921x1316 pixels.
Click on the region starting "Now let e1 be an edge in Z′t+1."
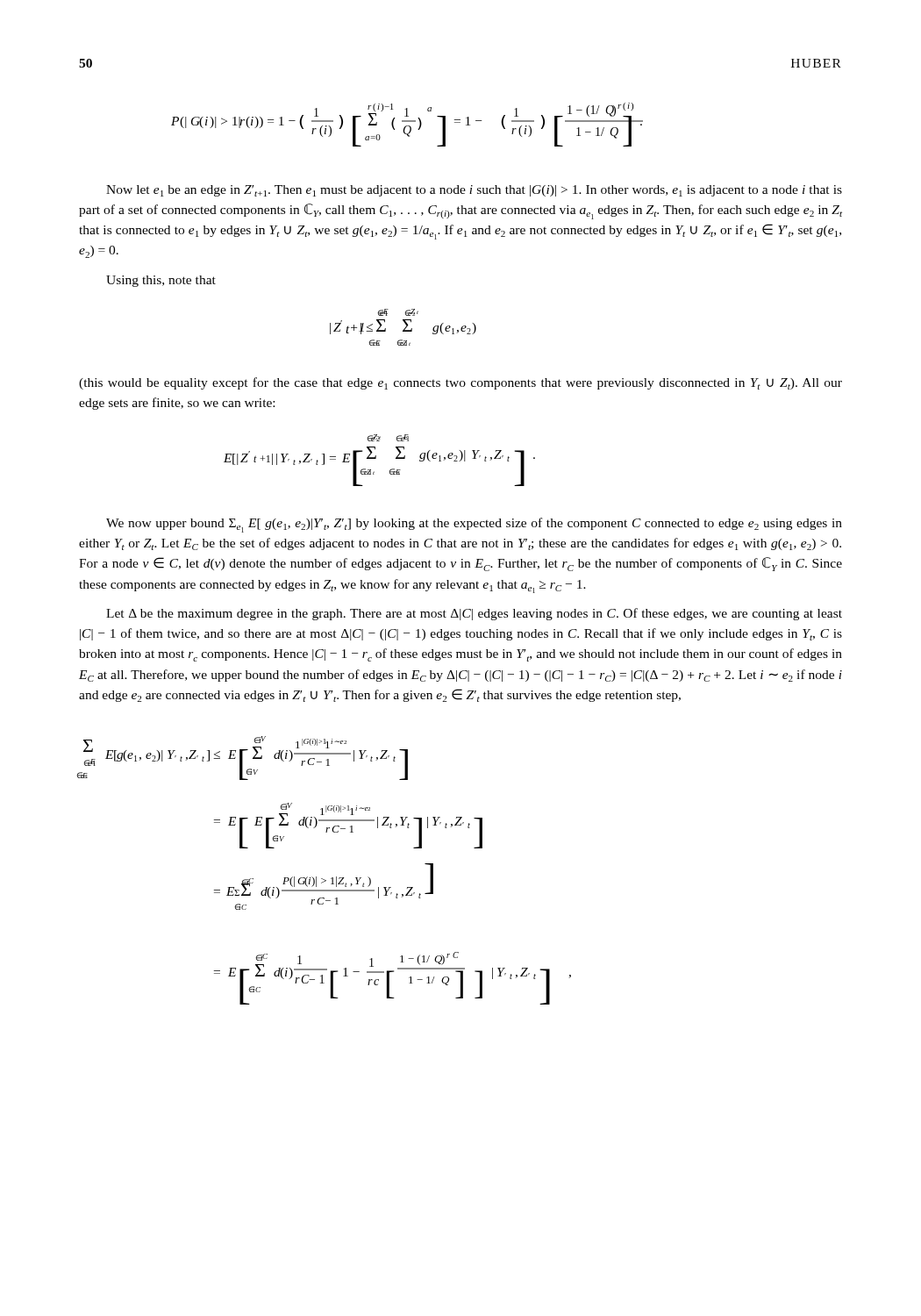[460, 220]
